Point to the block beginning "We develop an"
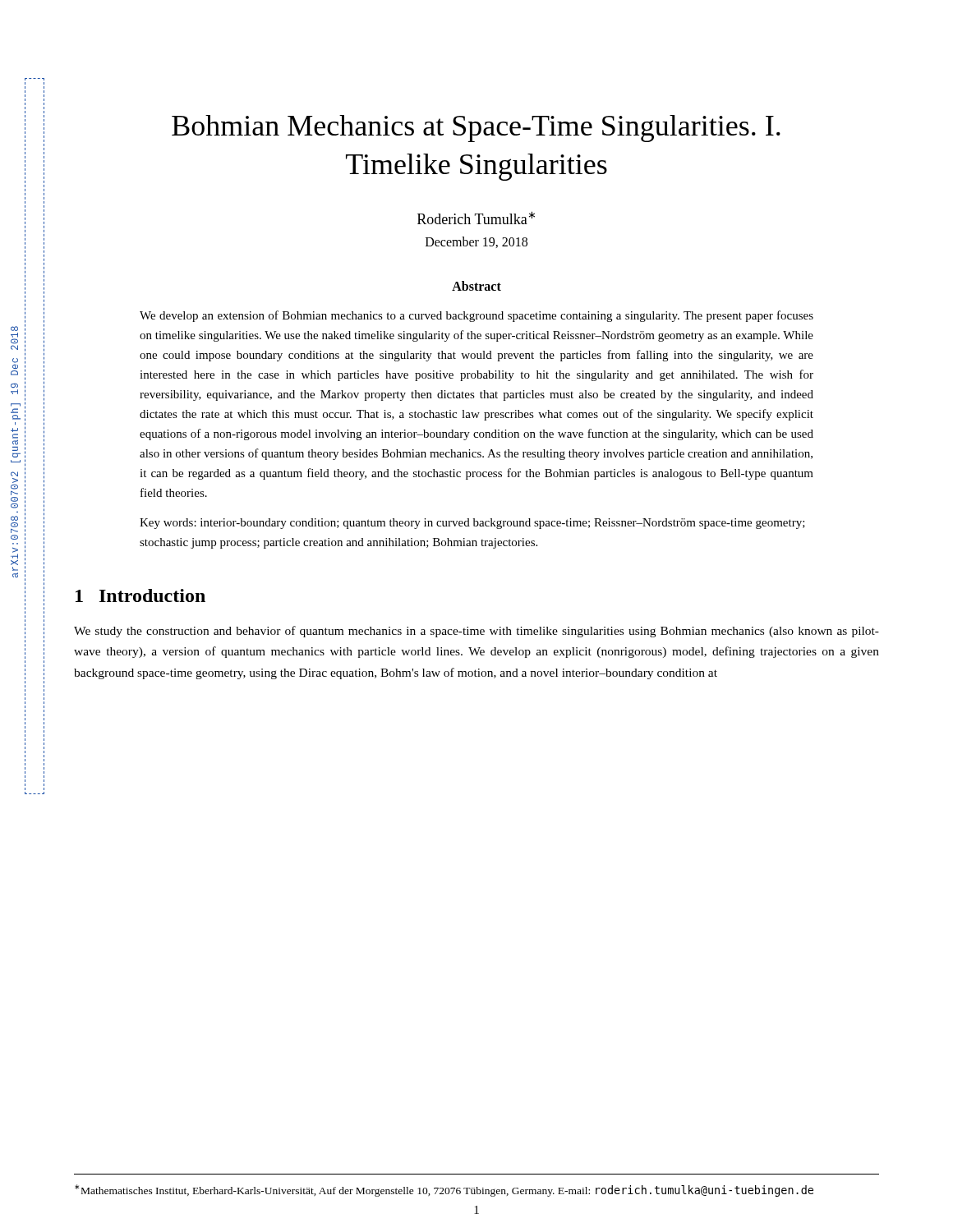 [x=476, y=404]
